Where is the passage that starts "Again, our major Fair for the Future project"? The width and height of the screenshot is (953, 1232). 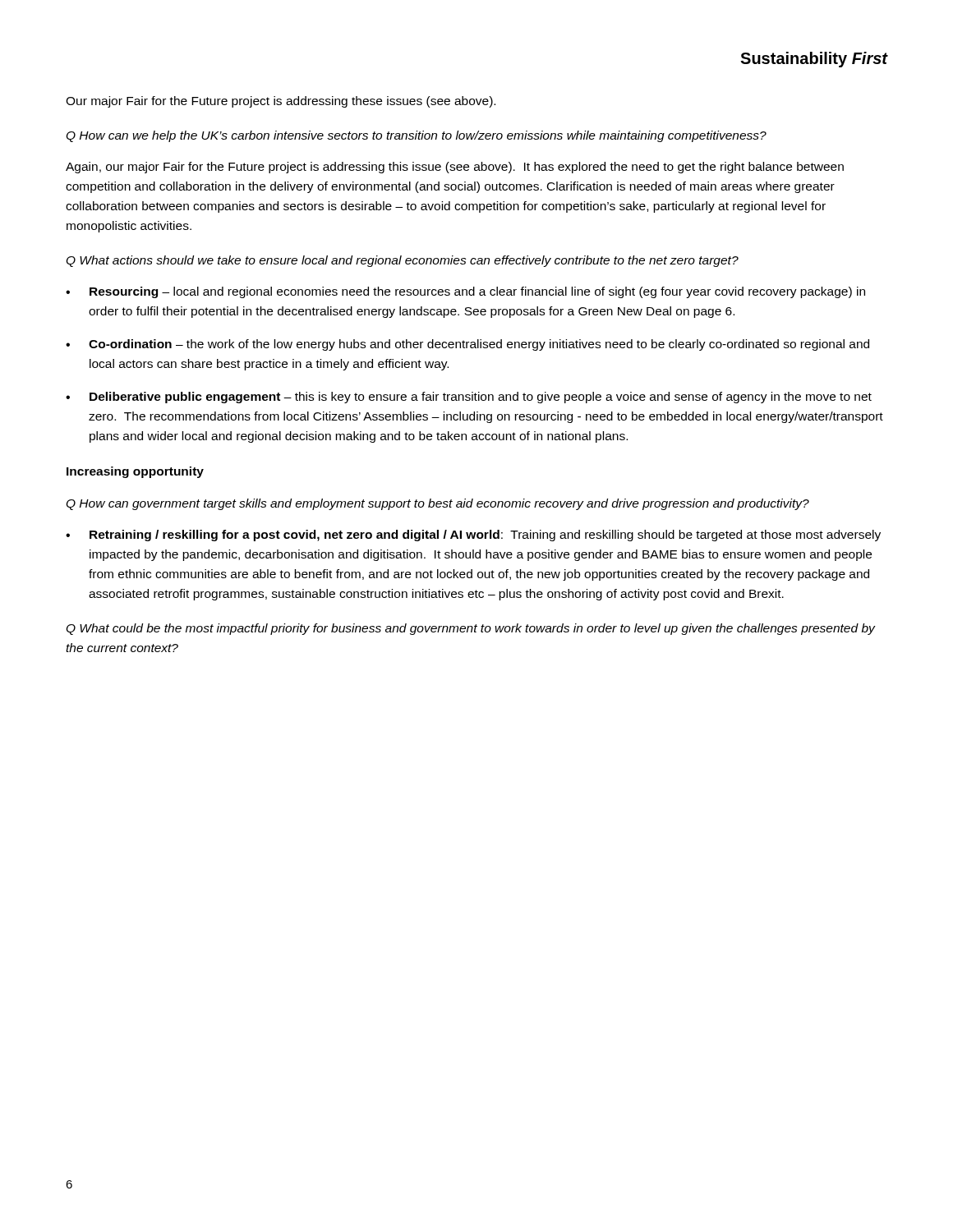click(455, 196)
